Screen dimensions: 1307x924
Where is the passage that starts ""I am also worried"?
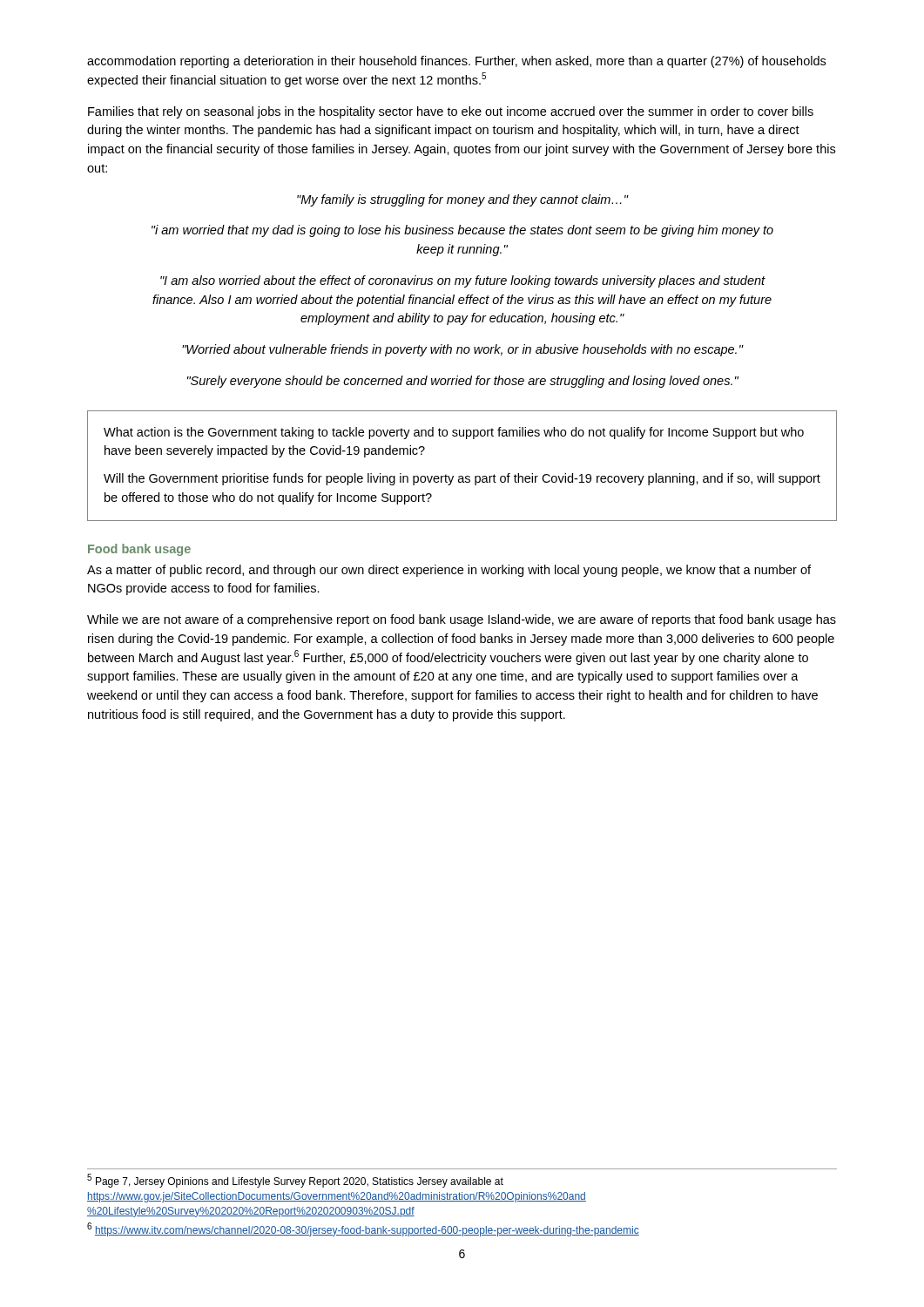[x=462, y=299]
